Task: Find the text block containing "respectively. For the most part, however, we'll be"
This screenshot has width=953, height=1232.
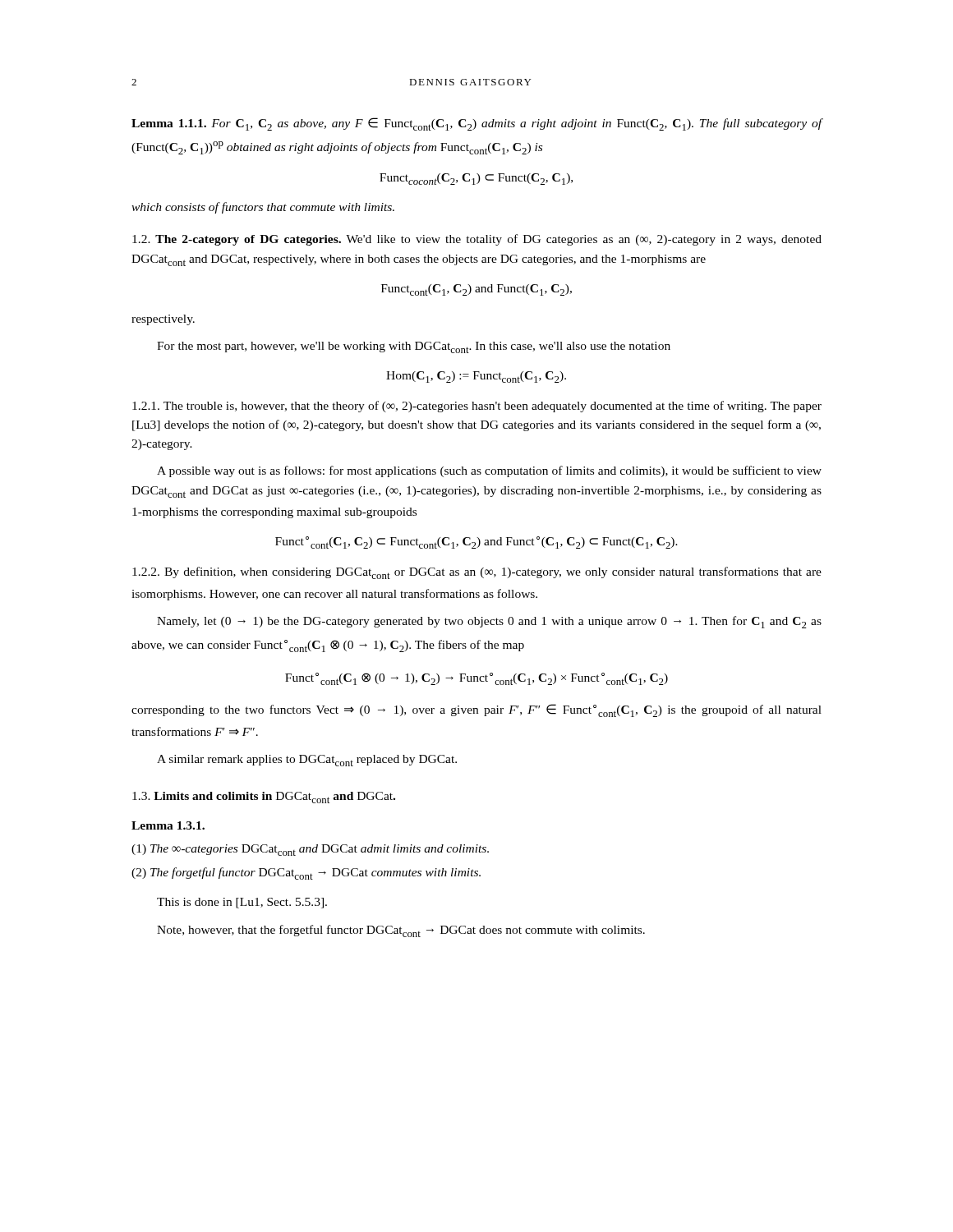Action: pyautogui.click(x=476, y=333)
